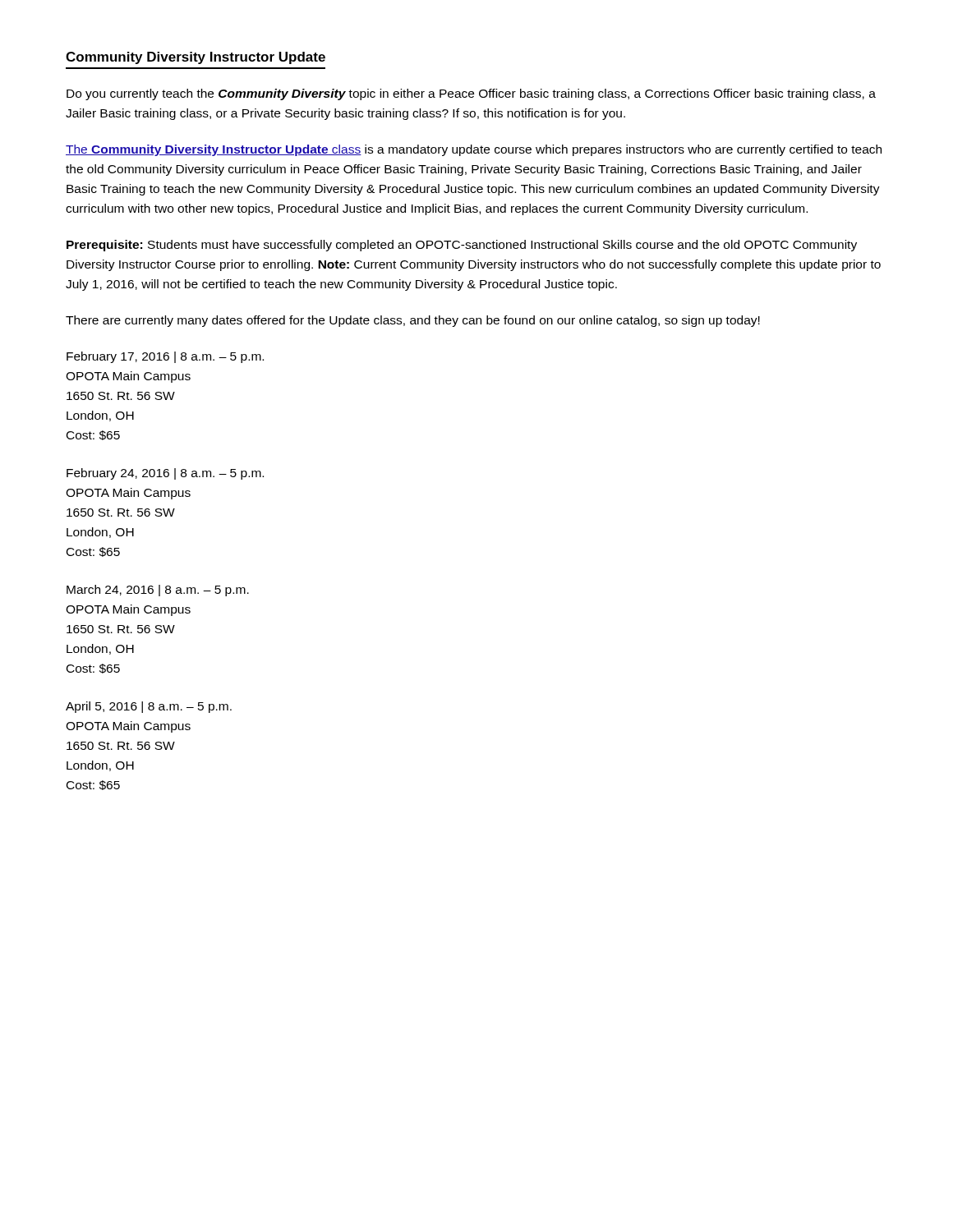Click on the passage starting "April 5, 2016 | 8 a.m."
Screen dimensions: 1232x953
coord(149,746)
